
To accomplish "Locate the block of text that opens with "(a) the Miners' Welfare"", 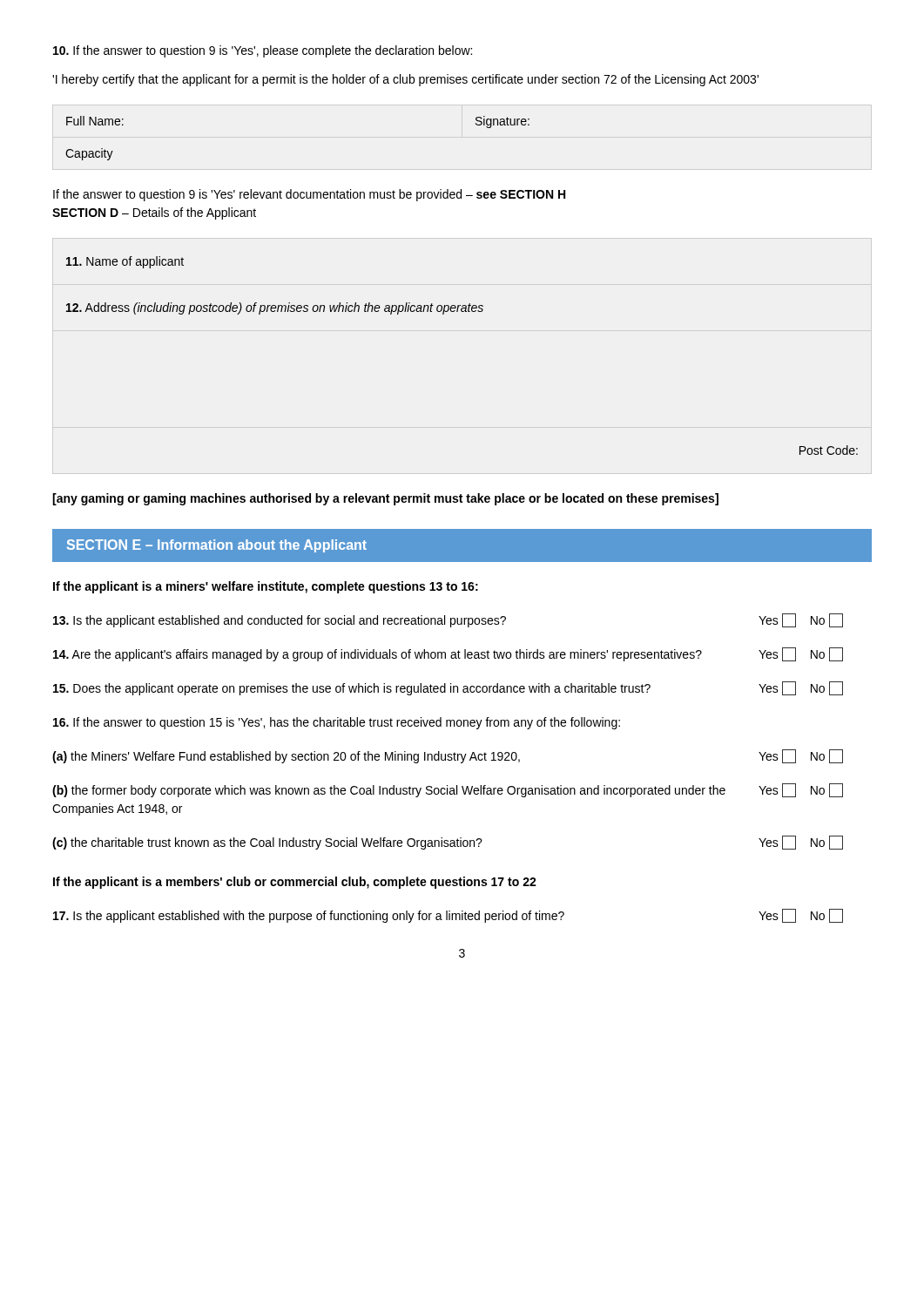I will (462, 757).
